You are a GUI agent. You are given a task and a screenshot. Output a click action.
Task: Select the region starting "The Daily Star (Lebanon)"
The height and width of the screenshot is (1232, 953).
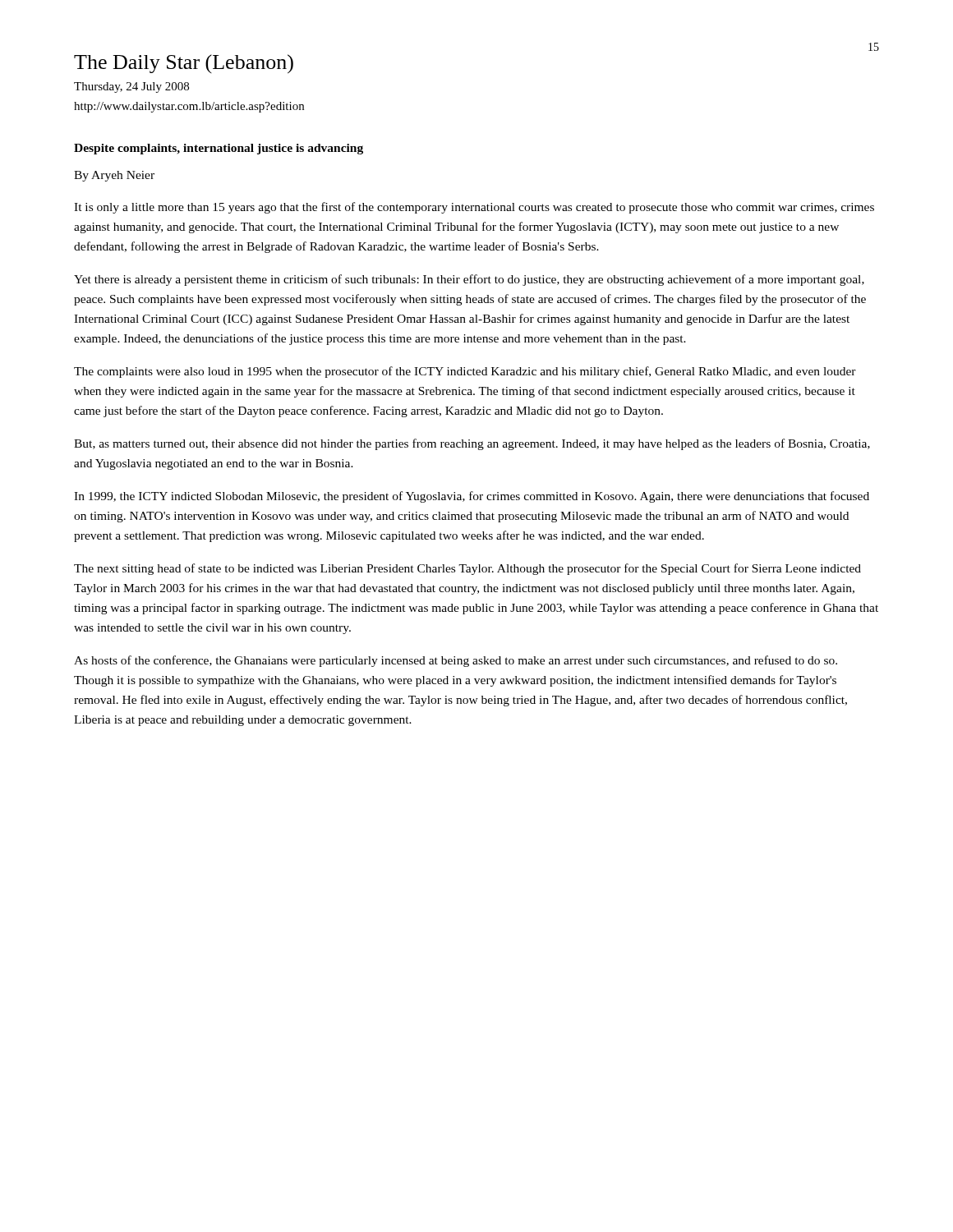tap(184, 62)
